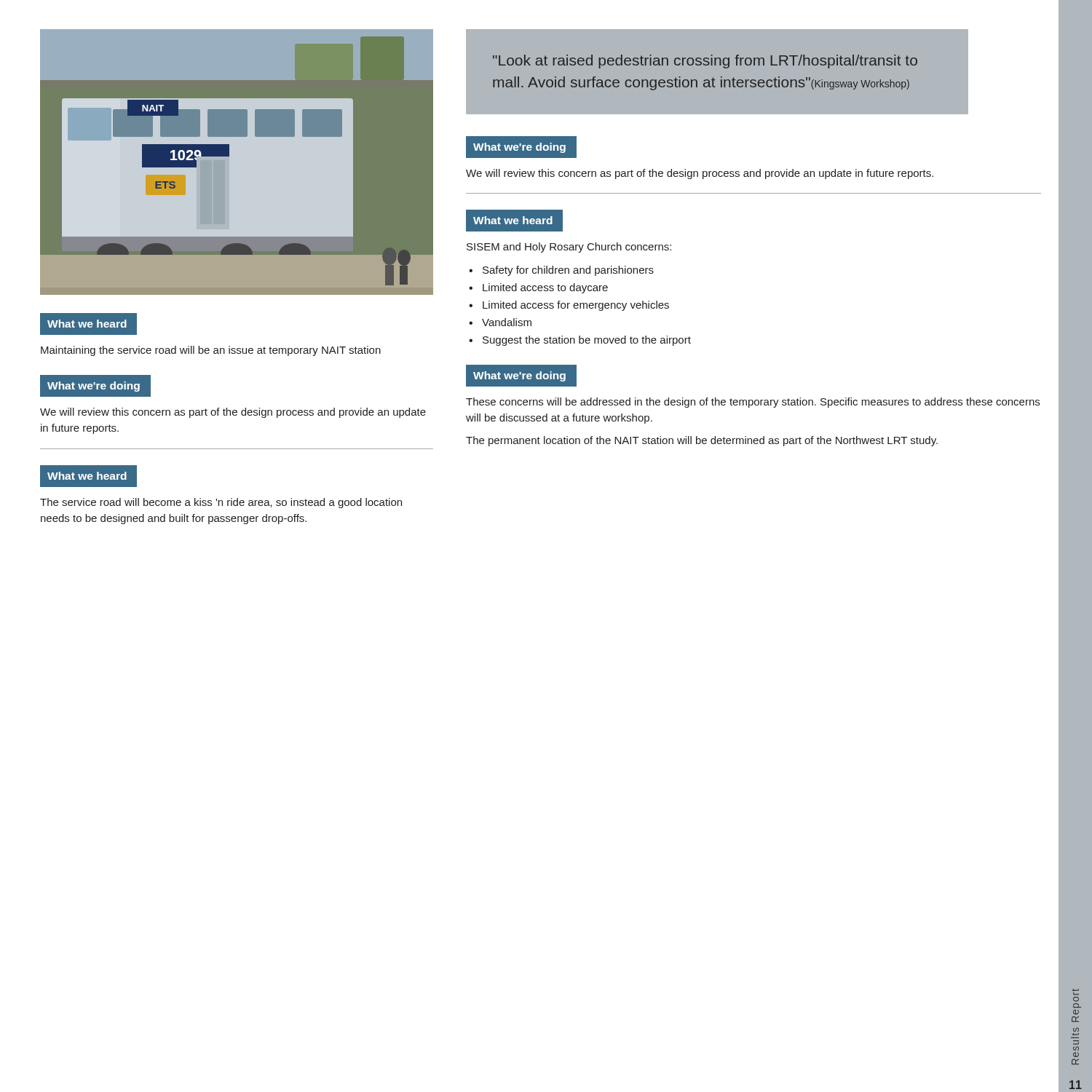Click the passage that begins "The service road will become a kiss"
This screenshot has width=1092, height=1092.
237,510
